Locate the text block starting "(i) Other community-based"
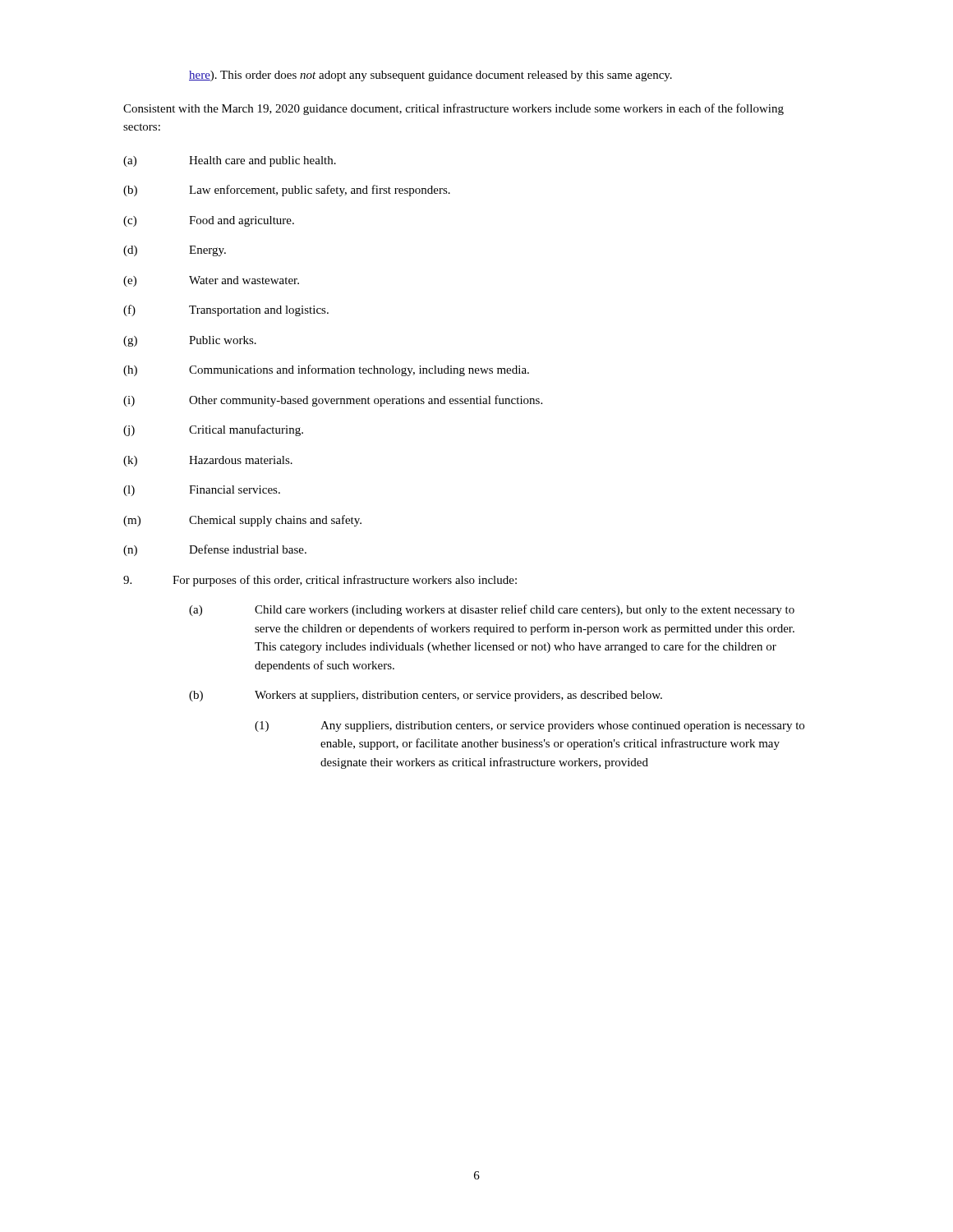Viewport: 953px width, 1232px height. point(464,400)
